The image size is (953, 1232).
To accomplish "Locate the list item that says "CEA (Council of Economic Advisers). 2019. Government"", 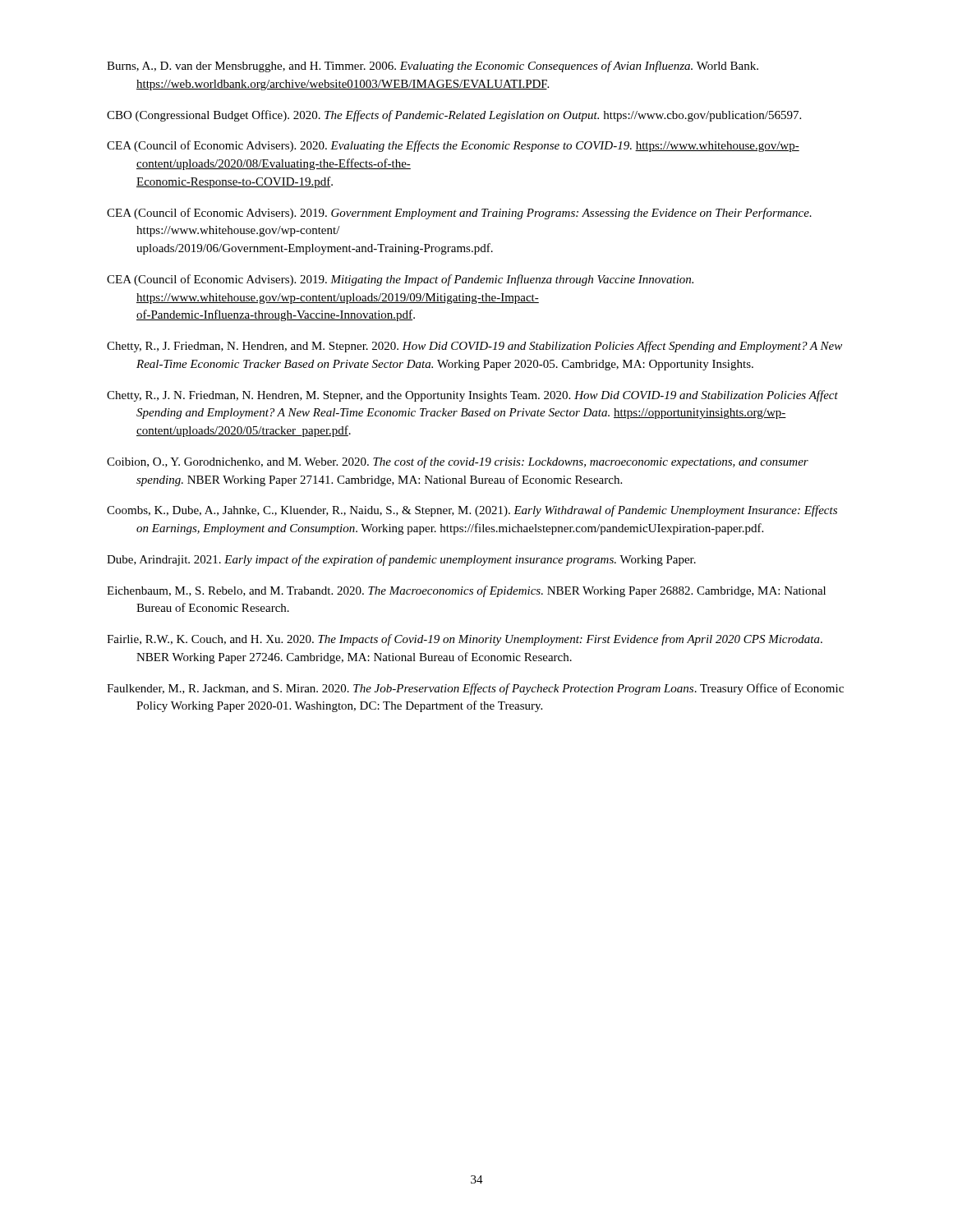I will pyautogui.click(x=459, y=214).
